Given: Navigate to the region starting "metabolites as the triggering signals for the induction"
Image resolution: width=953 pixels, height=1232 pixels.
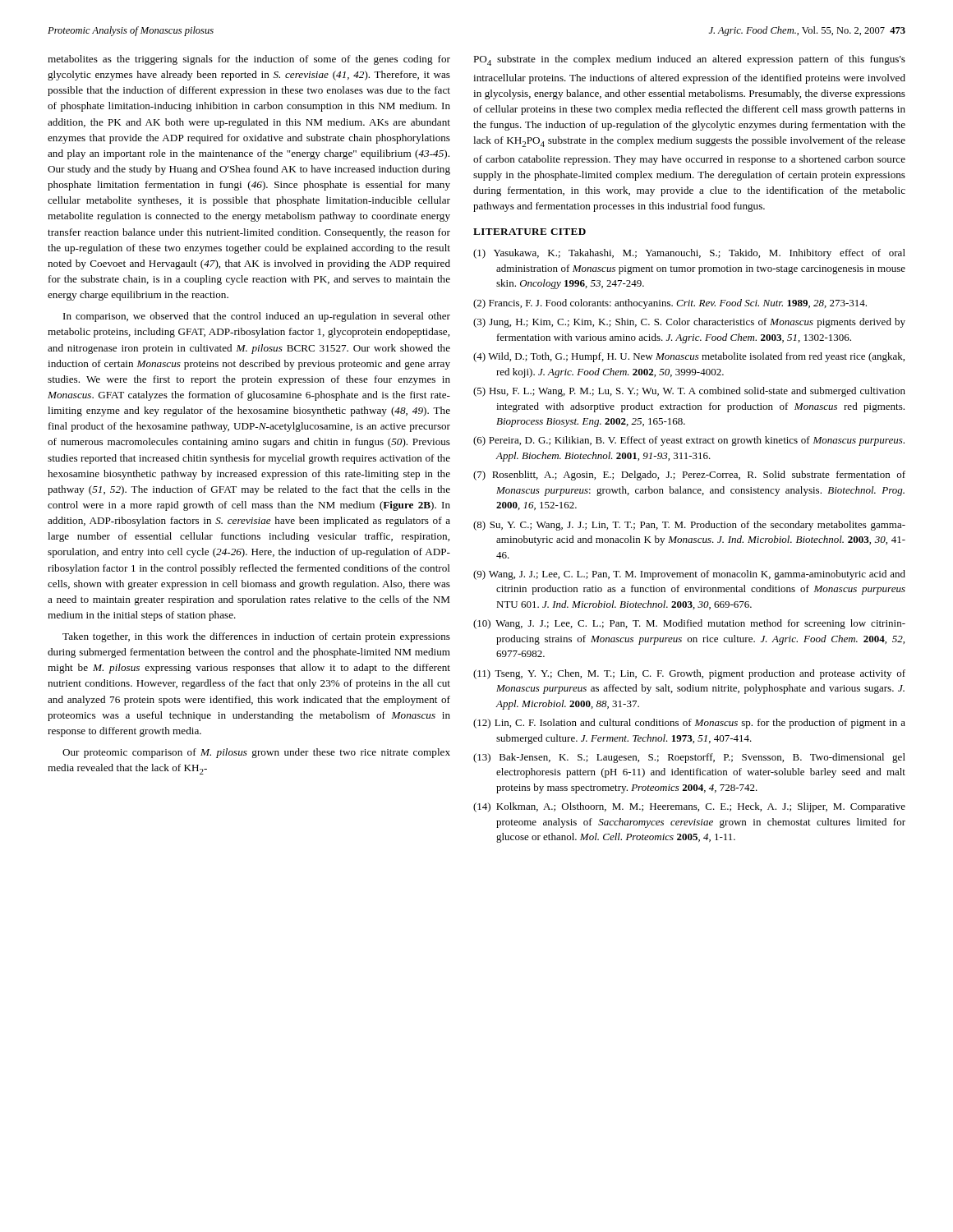Looking at the screenshot, I should click(x=249, y=177).
